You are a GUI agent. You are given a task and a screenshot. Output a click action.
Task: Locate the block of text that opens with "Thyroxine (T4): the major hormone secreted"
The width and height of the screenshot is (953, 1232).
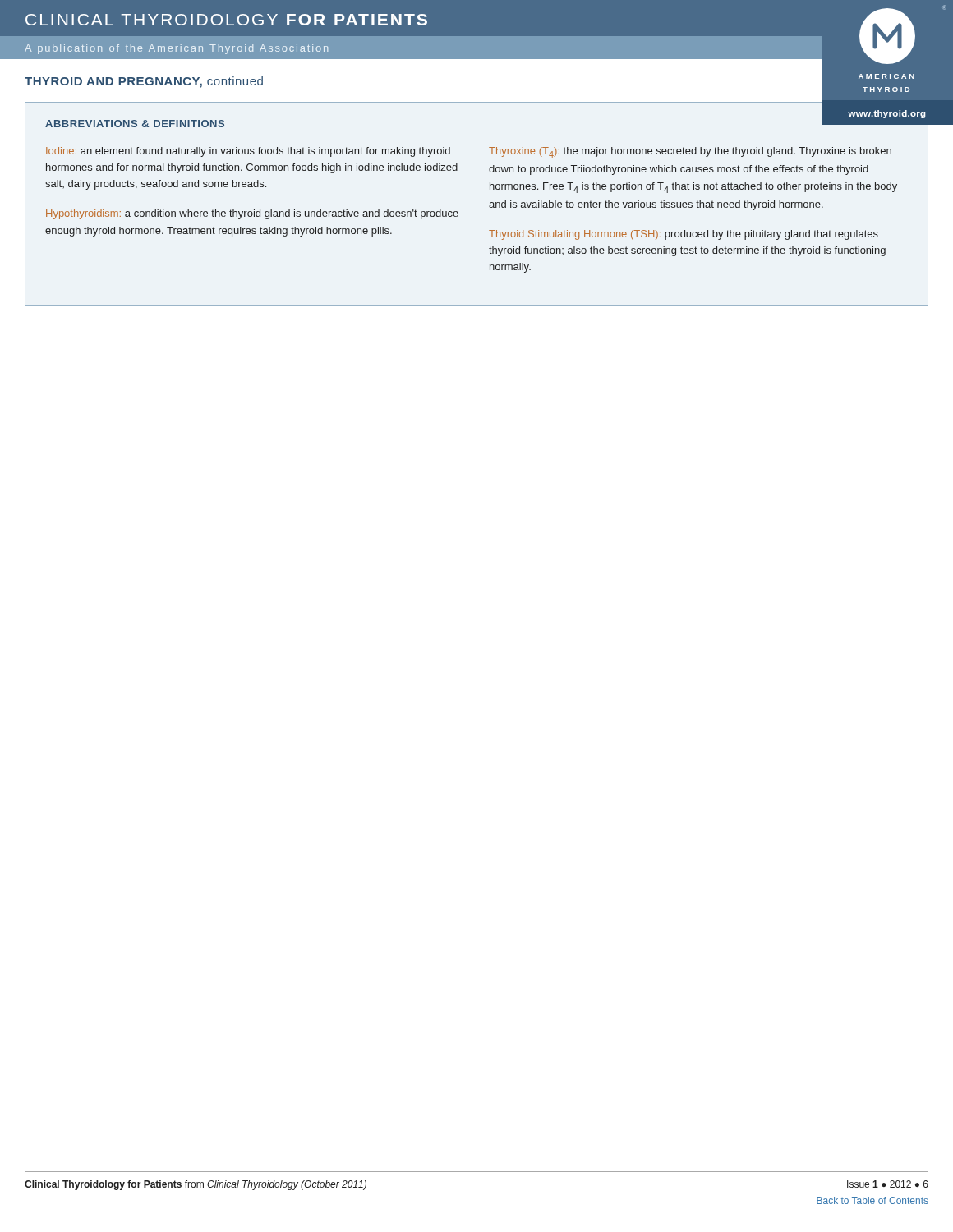coord(693,177)
